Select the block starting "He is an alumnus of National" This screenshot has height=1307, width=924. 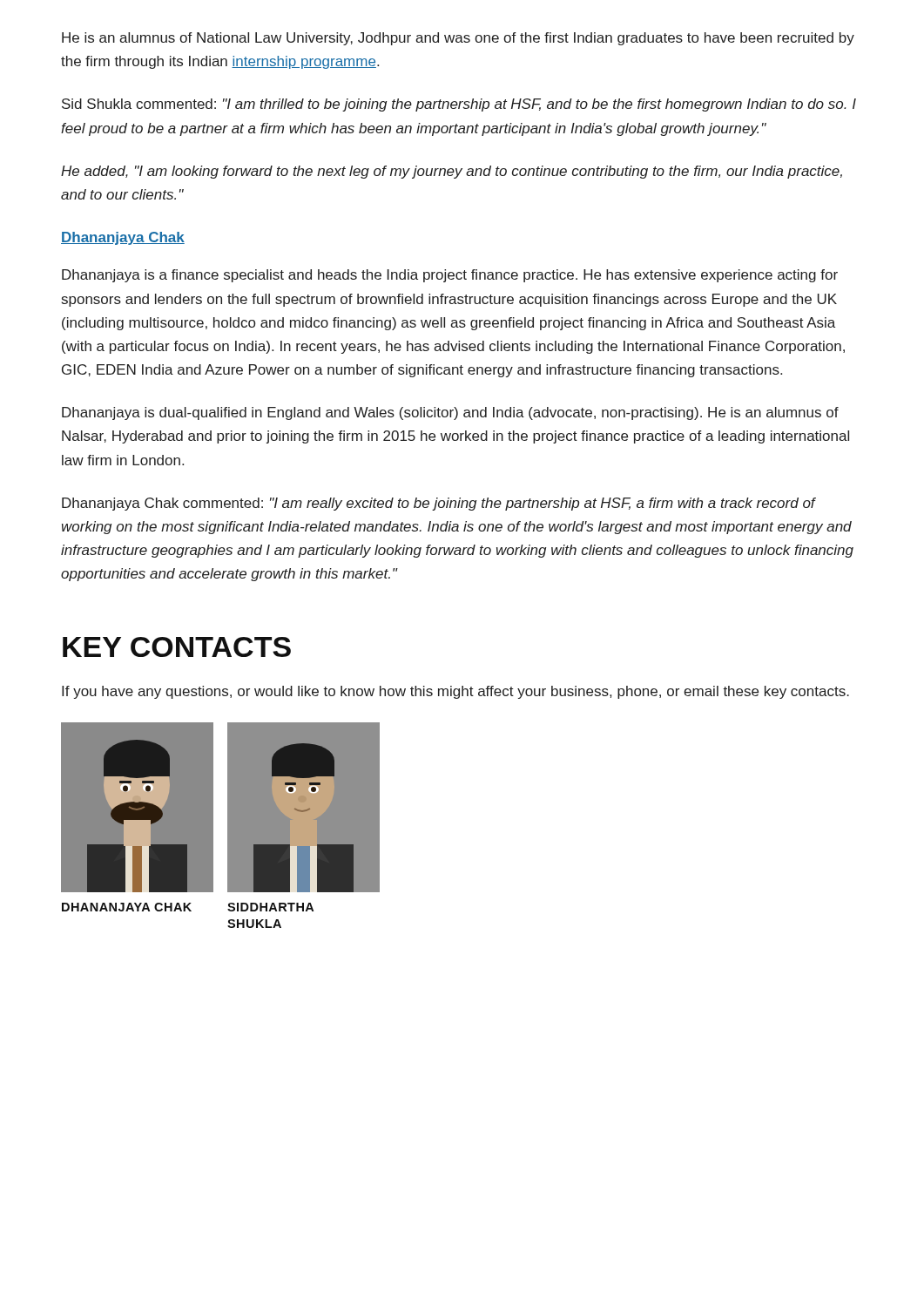coord(458,50)
